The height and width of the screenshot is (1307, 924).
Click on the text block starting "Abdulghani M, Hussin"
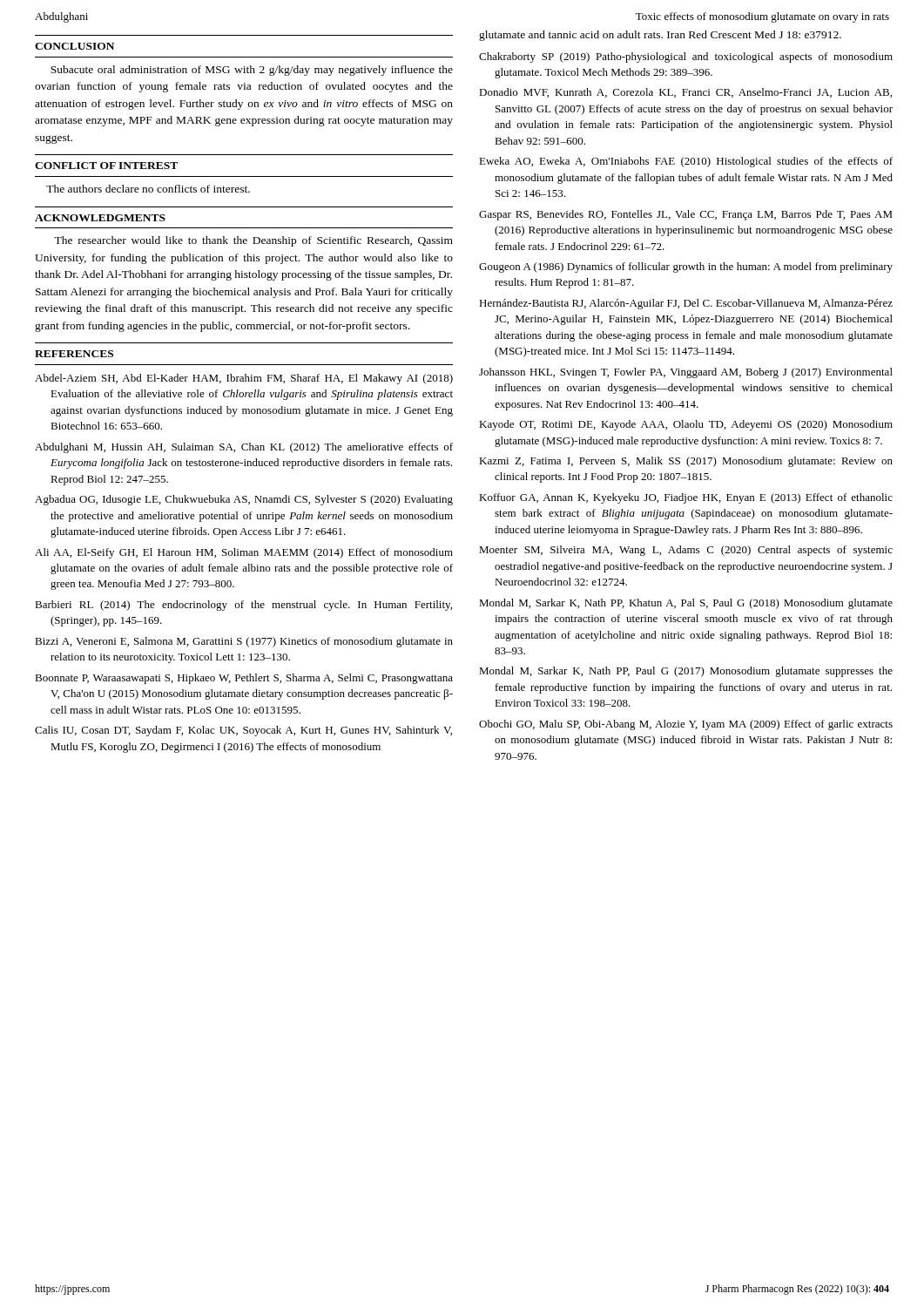click(x=244, y=462)
